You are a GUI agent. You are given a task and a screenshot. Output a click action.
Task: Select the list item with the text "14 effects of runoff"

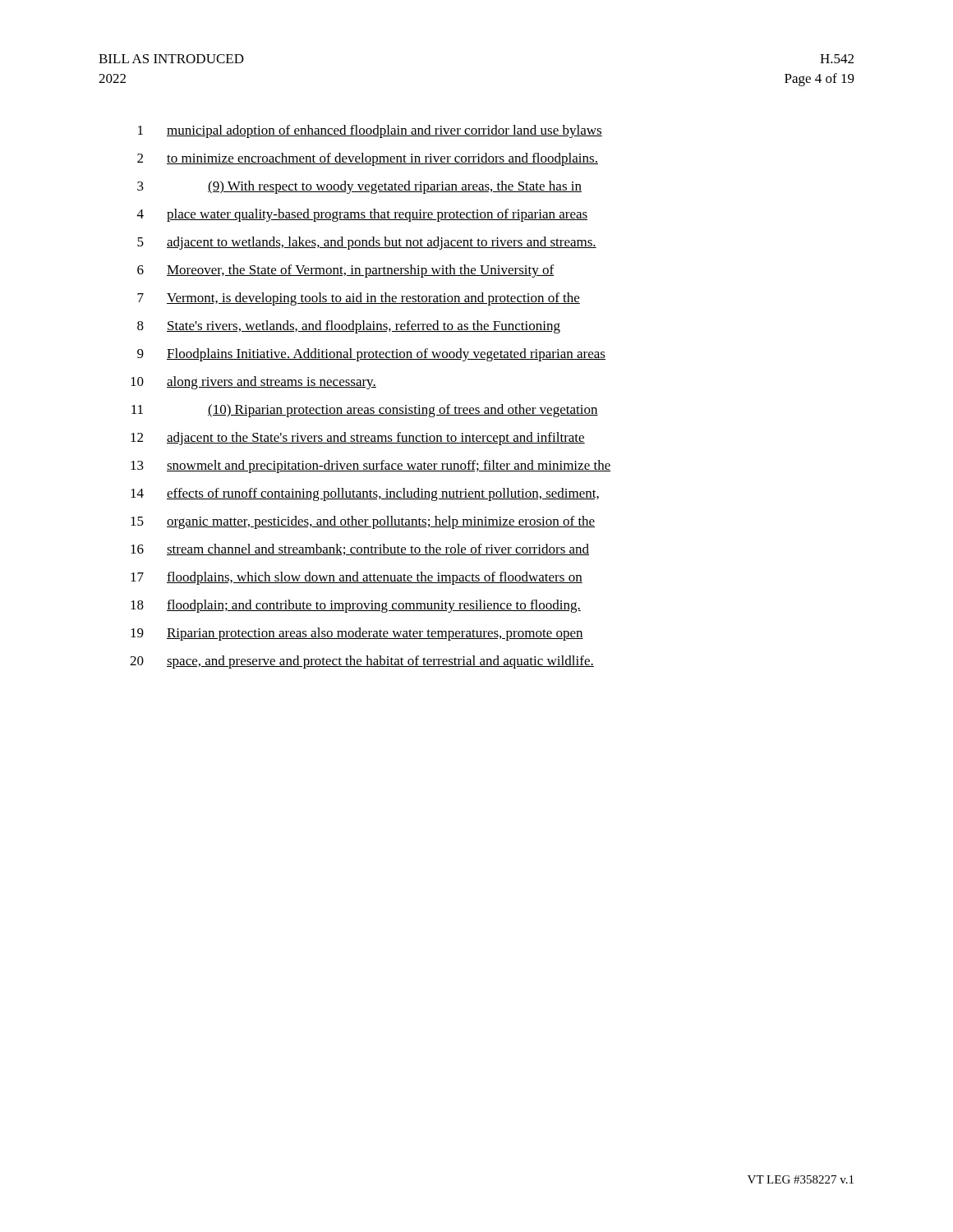(476, 494)
